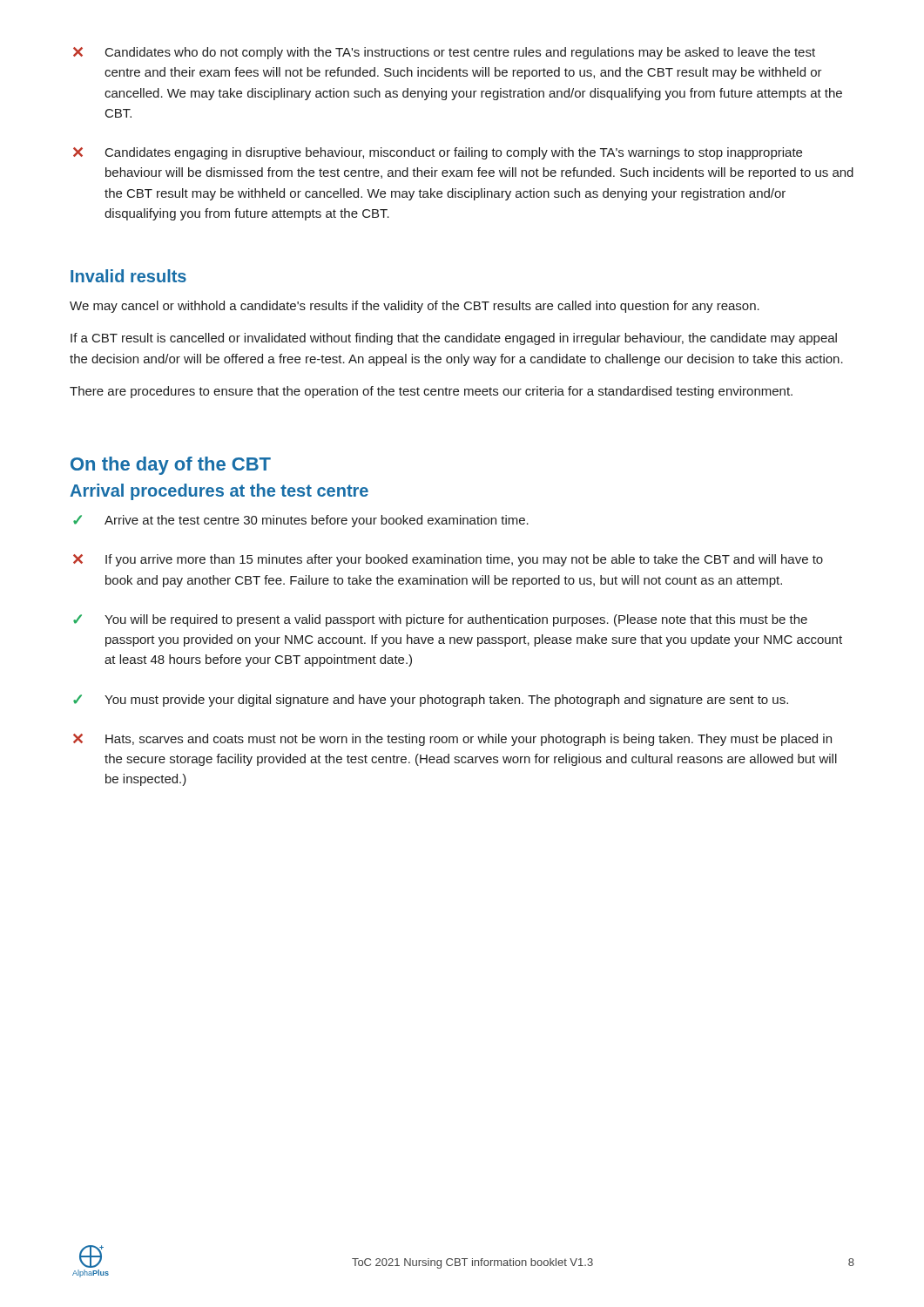The width and height of the screenshot is (924, 1307).
Task: Click on the list item containing "✓ Arrive at the test centre"
Action: [x=462, y=520]
